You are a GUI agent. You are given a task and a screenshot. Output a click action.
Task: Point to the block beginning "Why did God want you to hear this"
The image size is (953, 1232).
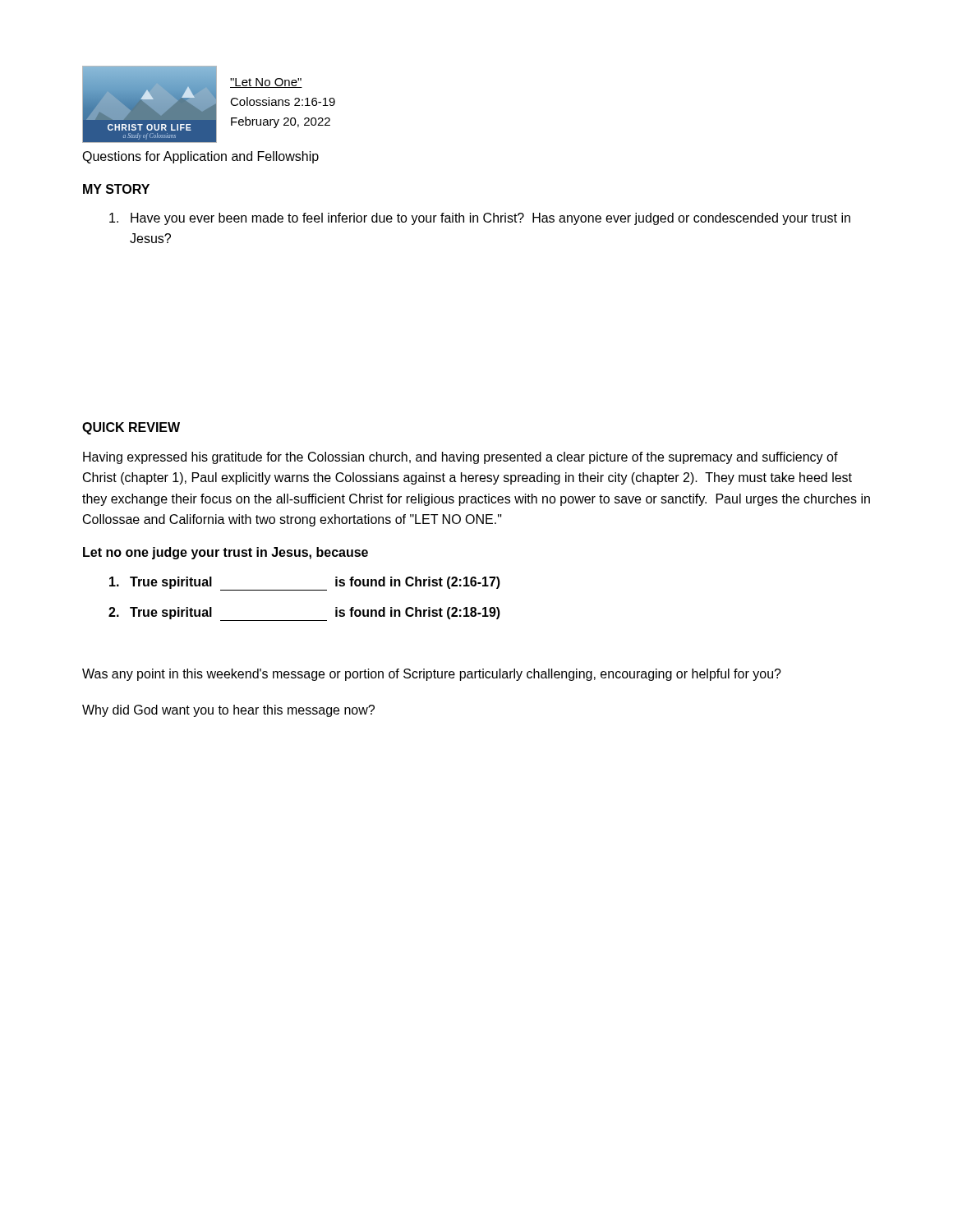[x=229, y=710]
